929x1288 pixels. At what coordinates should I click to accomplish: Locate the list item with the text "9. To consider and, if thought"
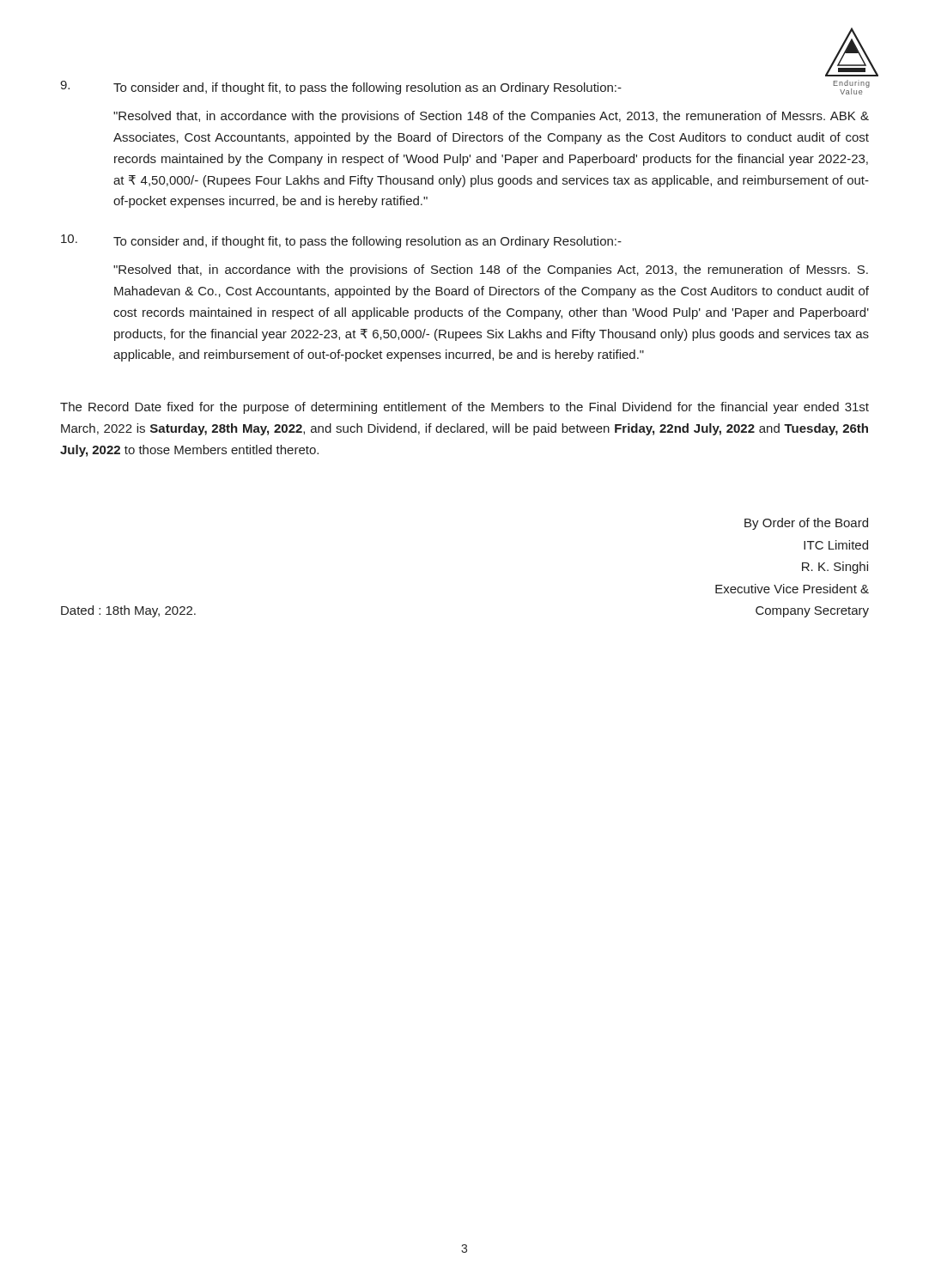(x=464, y=145)
